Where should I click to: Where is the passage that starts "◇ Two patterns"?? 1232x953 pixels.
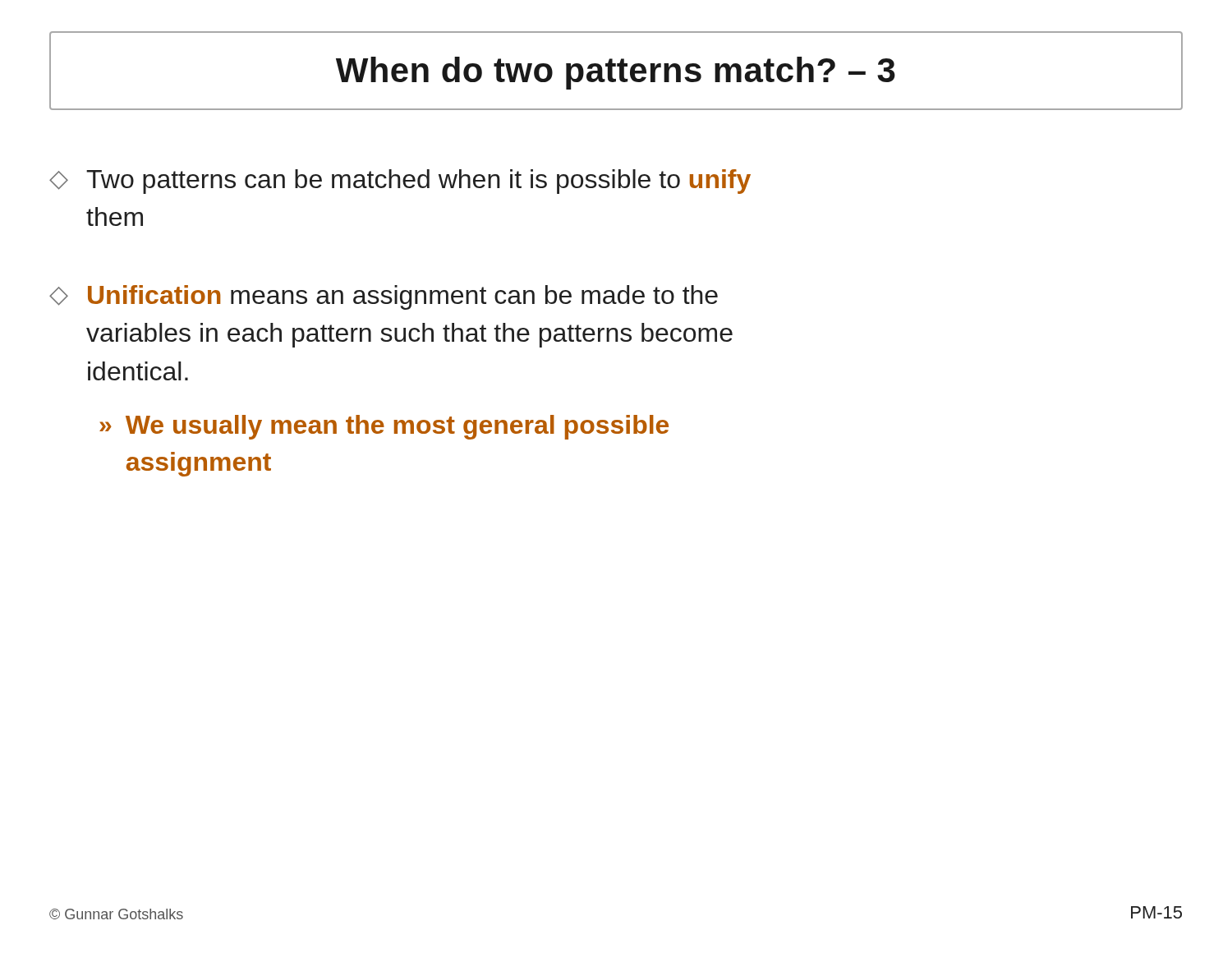[x=400, y=198]
